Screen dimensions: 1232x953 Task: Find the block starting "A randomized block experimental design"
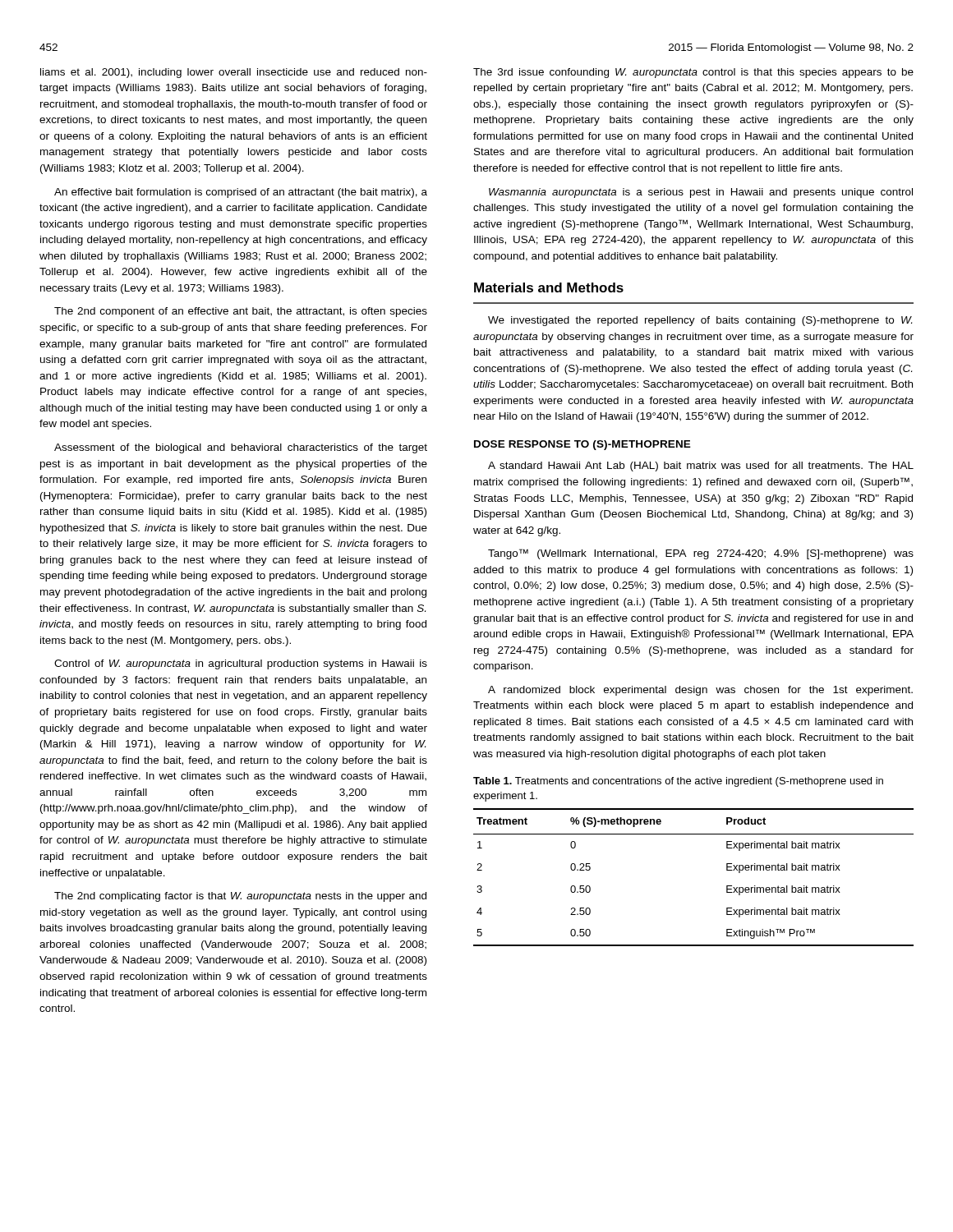693,722
